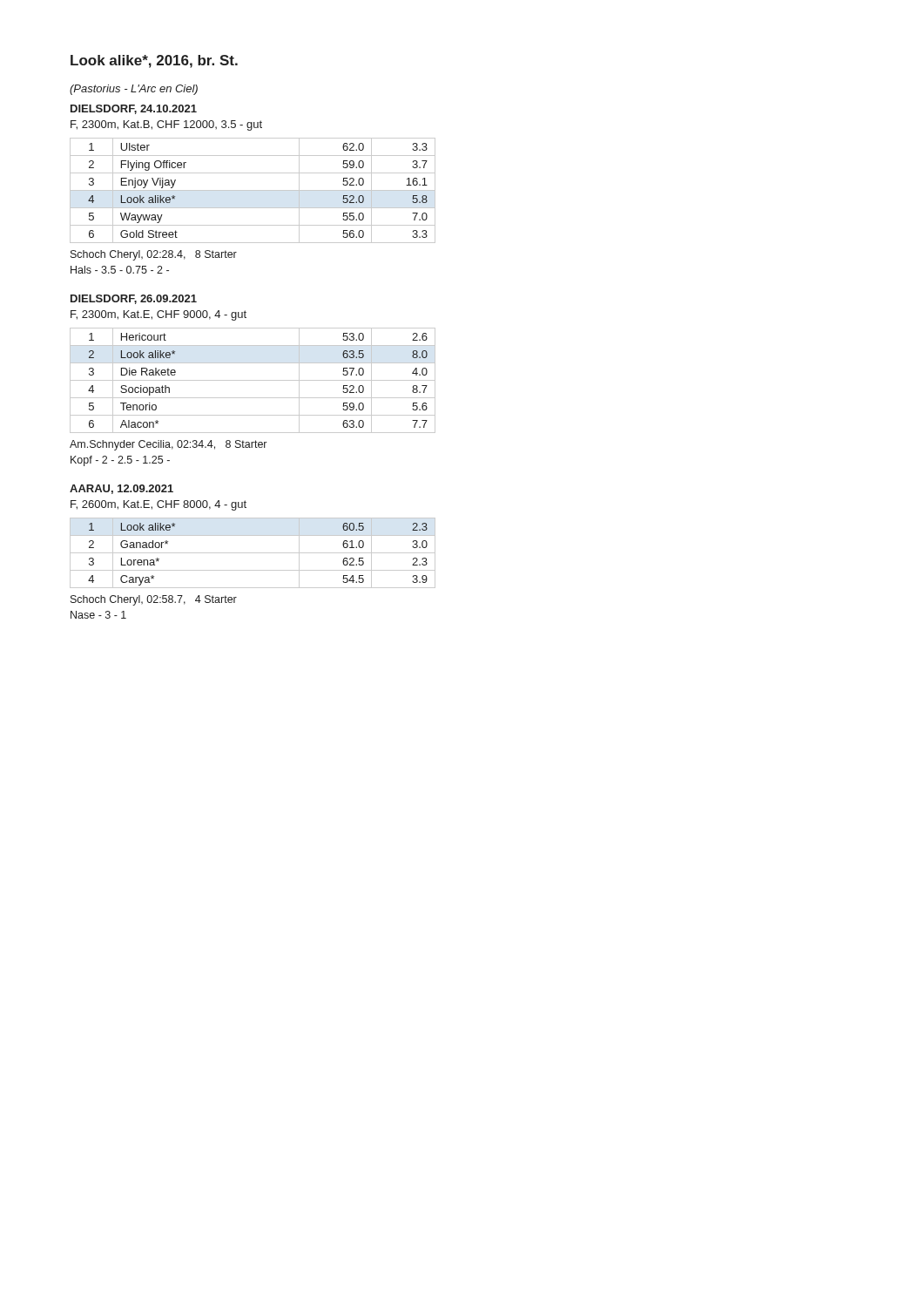The width and height of the screenshot is (924, 1307).
Task: Find the section header with the text "DIELSDORF, 26.09.2021"
Action: (133, 298)
